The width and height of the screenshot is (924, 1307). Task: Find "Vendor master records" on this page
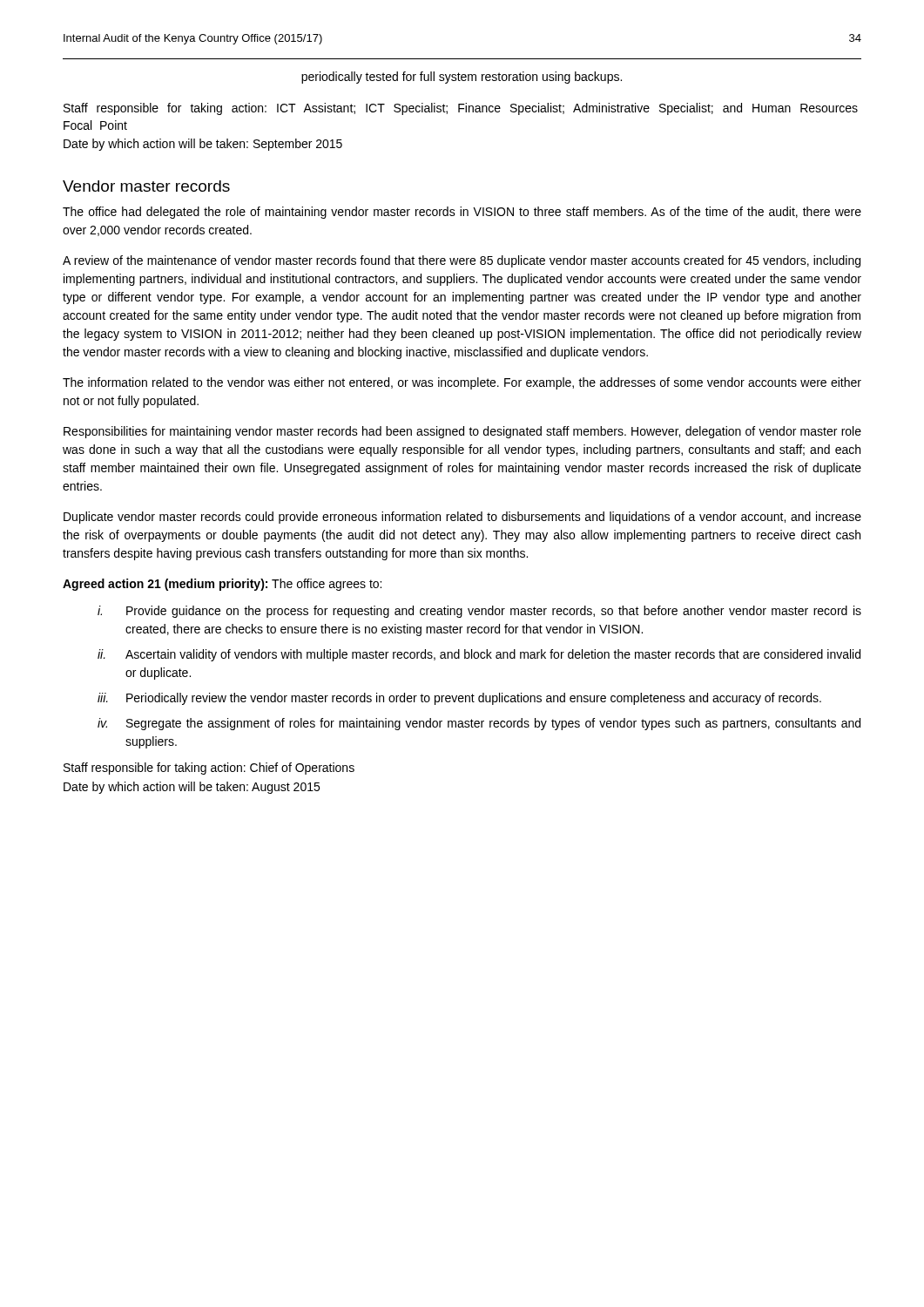146,186
